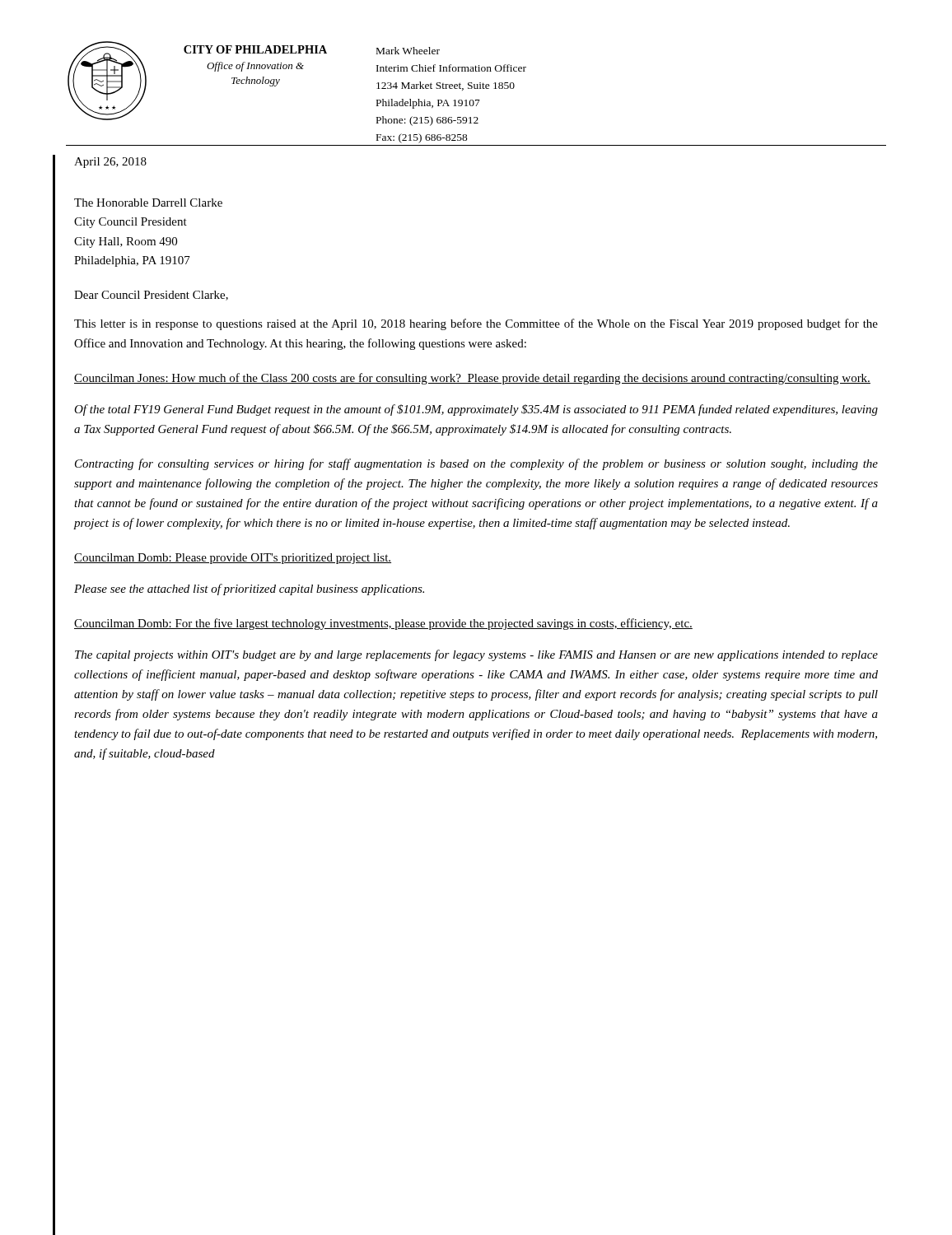952x1235 pixels.
Task: Select the element starting "Please see the"
Action: 250,589
